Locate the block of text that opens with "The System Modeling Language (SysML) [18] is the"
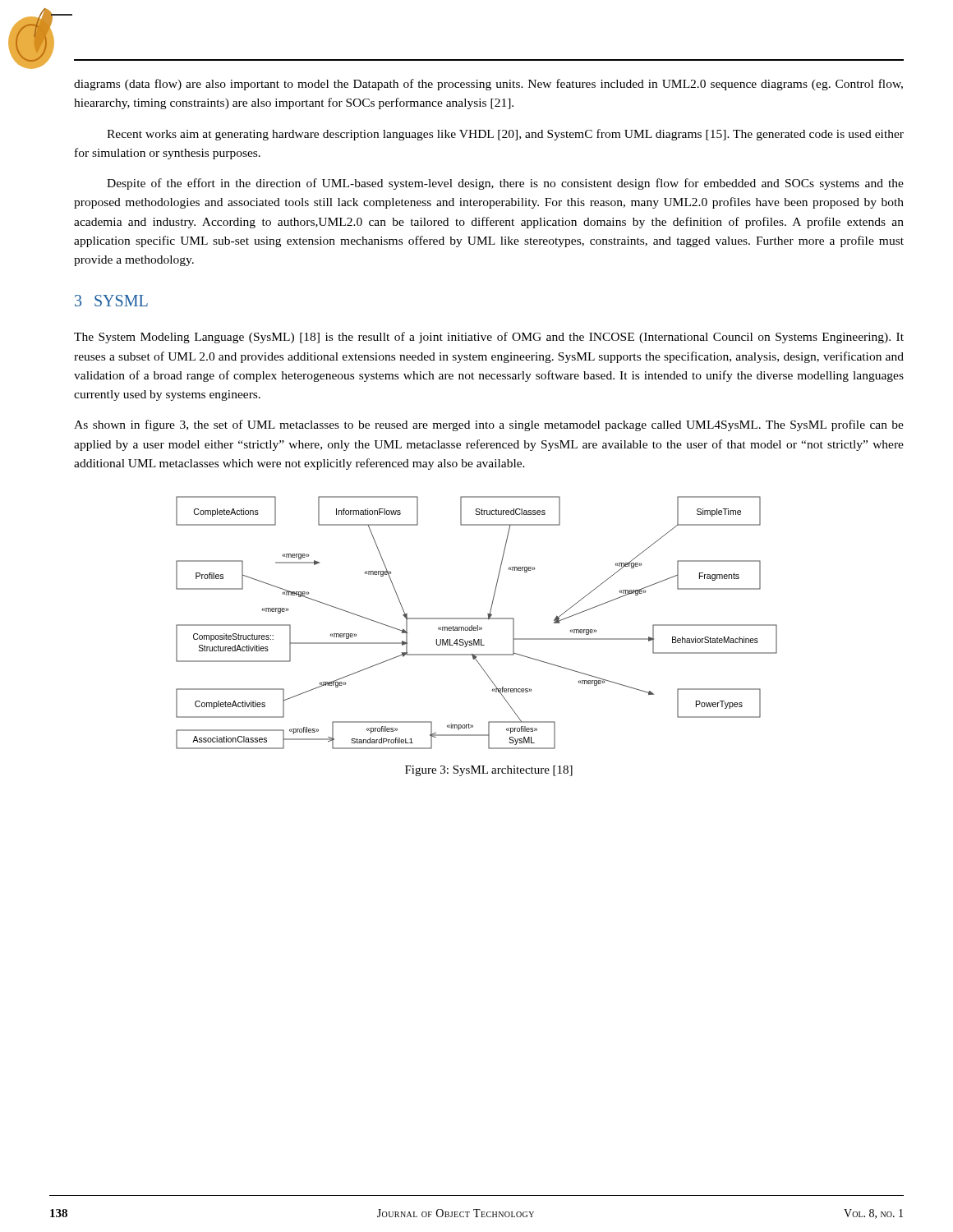 pyautogui.click(x=489, y=338)
